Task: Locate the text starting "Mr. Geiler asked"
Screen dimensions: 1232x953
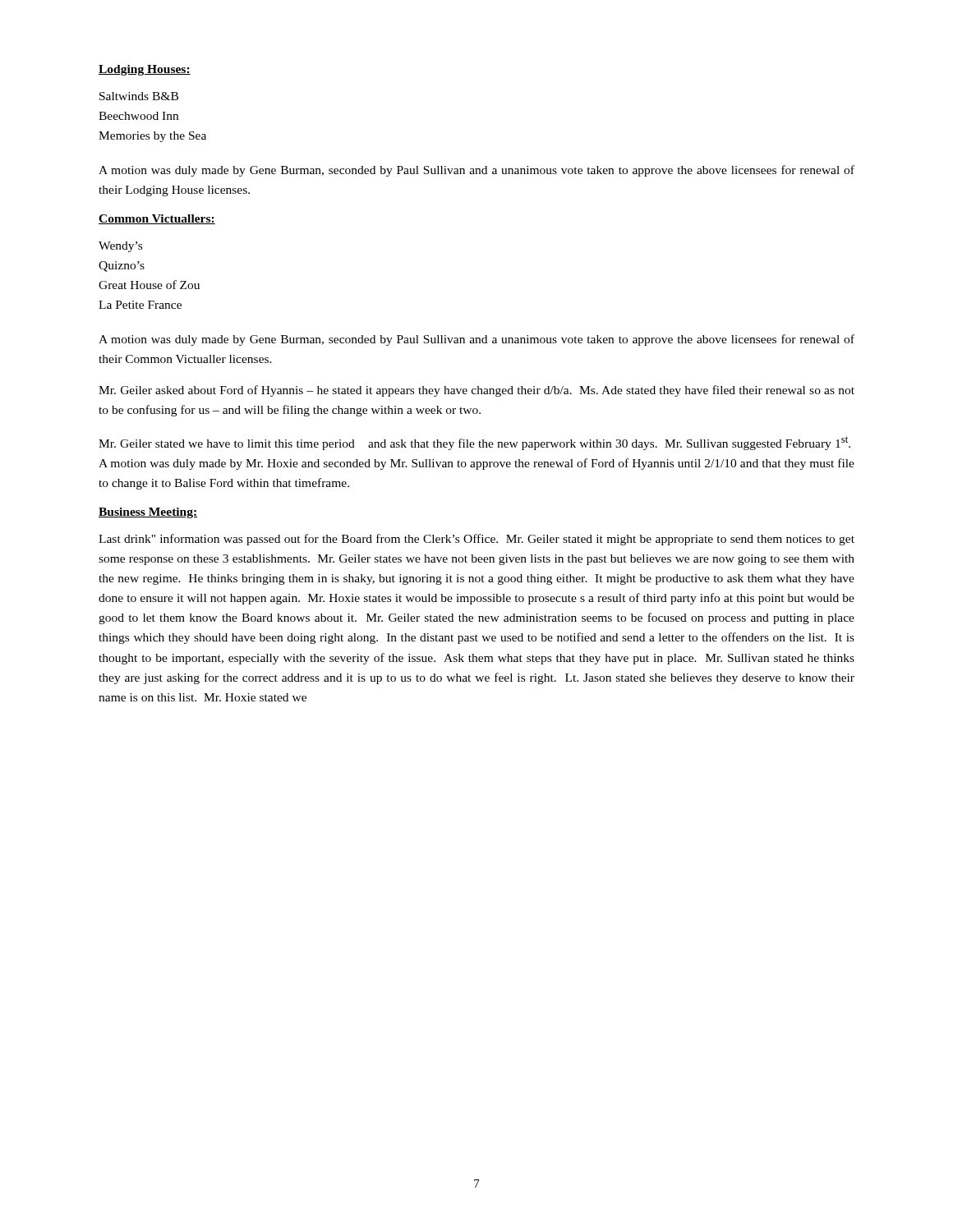Action: tap(476, 400)
